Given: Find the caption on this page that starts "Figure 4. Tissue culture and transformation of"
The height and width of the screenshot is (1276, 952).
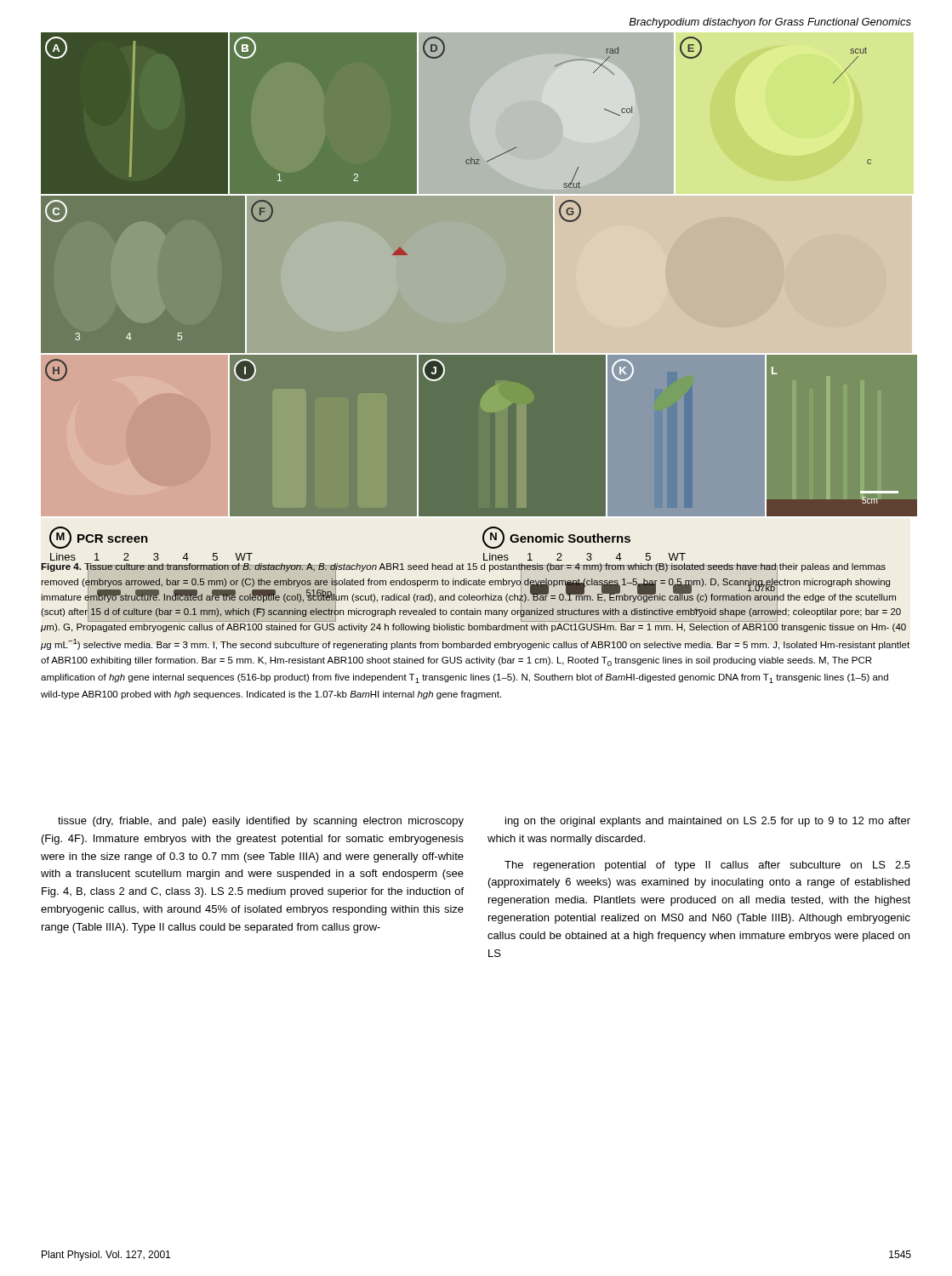Looking at the screenshot, I should (x=475, y=630).
